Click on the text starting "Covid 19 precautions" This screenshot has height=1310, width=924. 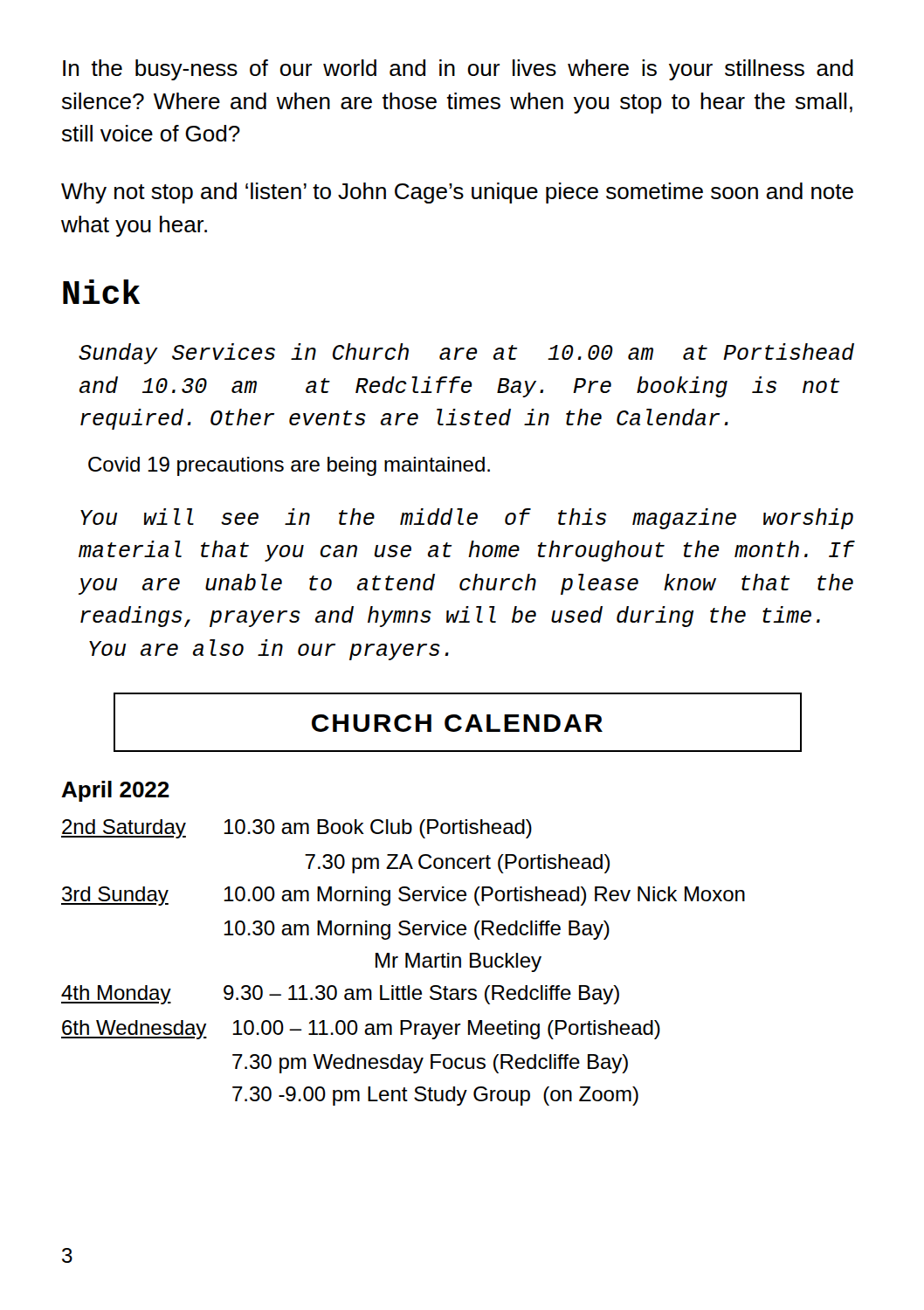pos(289,464)
